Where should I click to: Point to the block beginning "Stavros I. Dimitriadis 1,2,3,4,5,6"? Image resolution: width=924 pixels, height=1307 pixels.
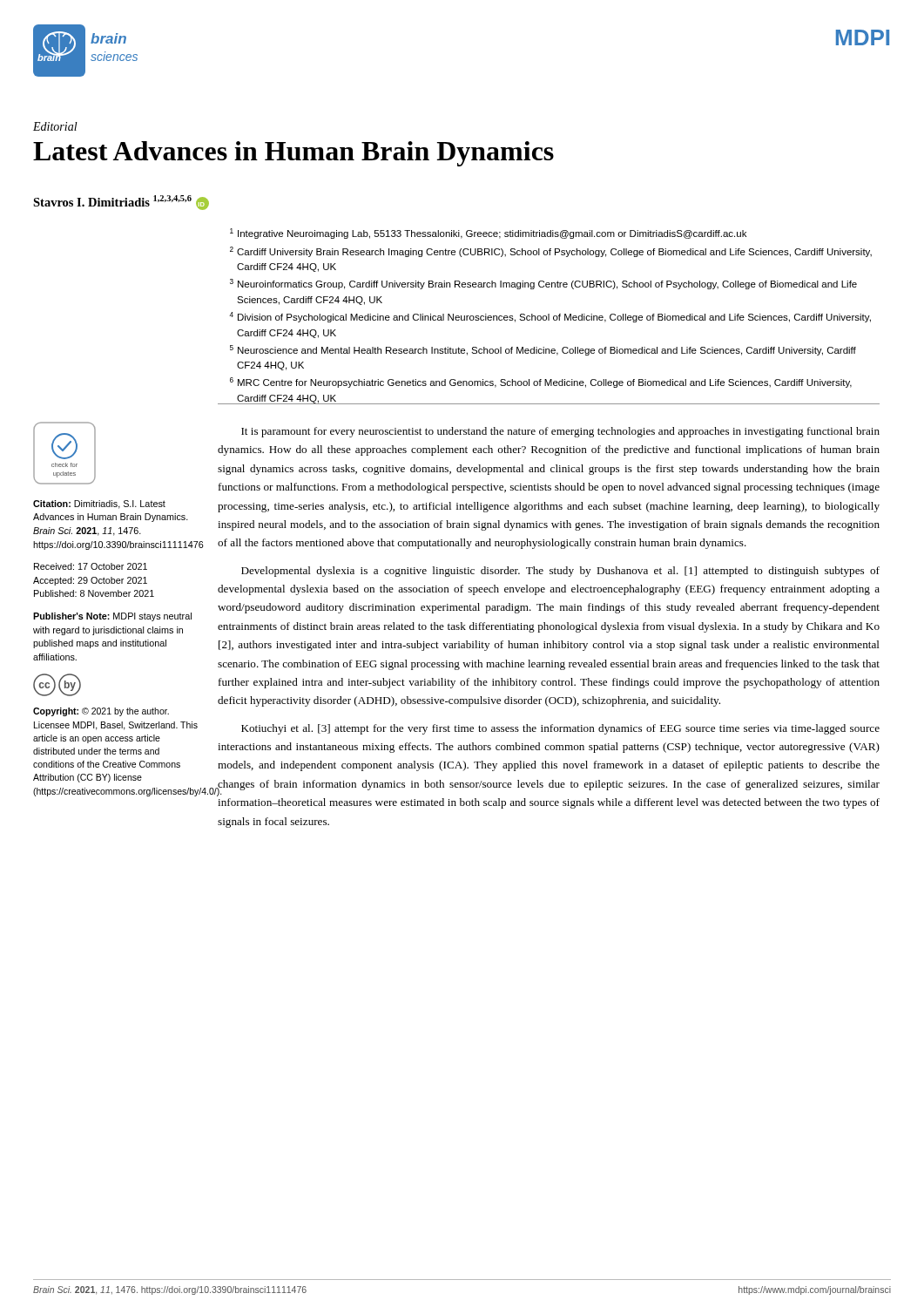click(121, 202)
